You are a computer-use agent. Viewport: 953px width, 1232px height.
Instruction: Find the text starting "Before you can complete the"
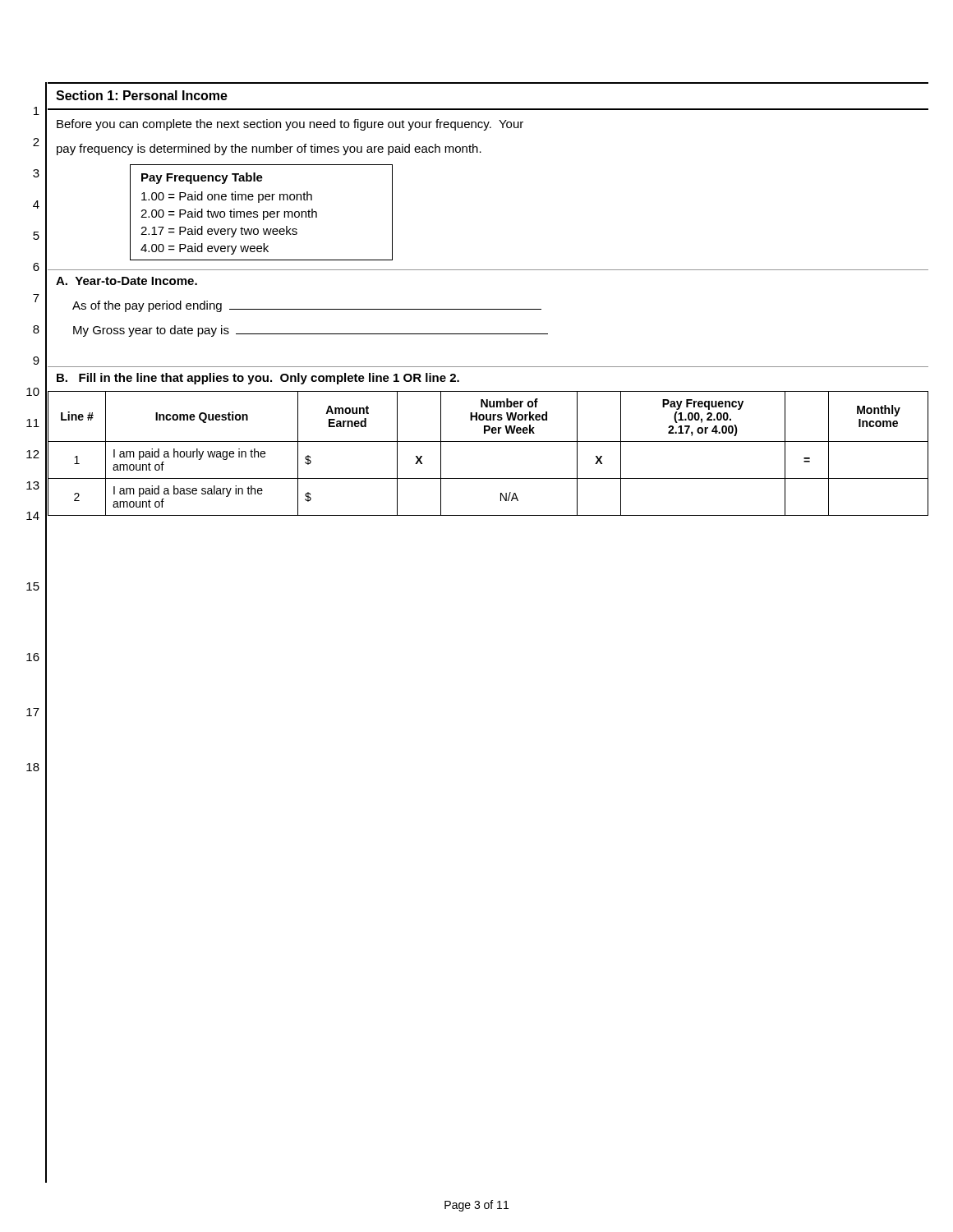[290, 124]
